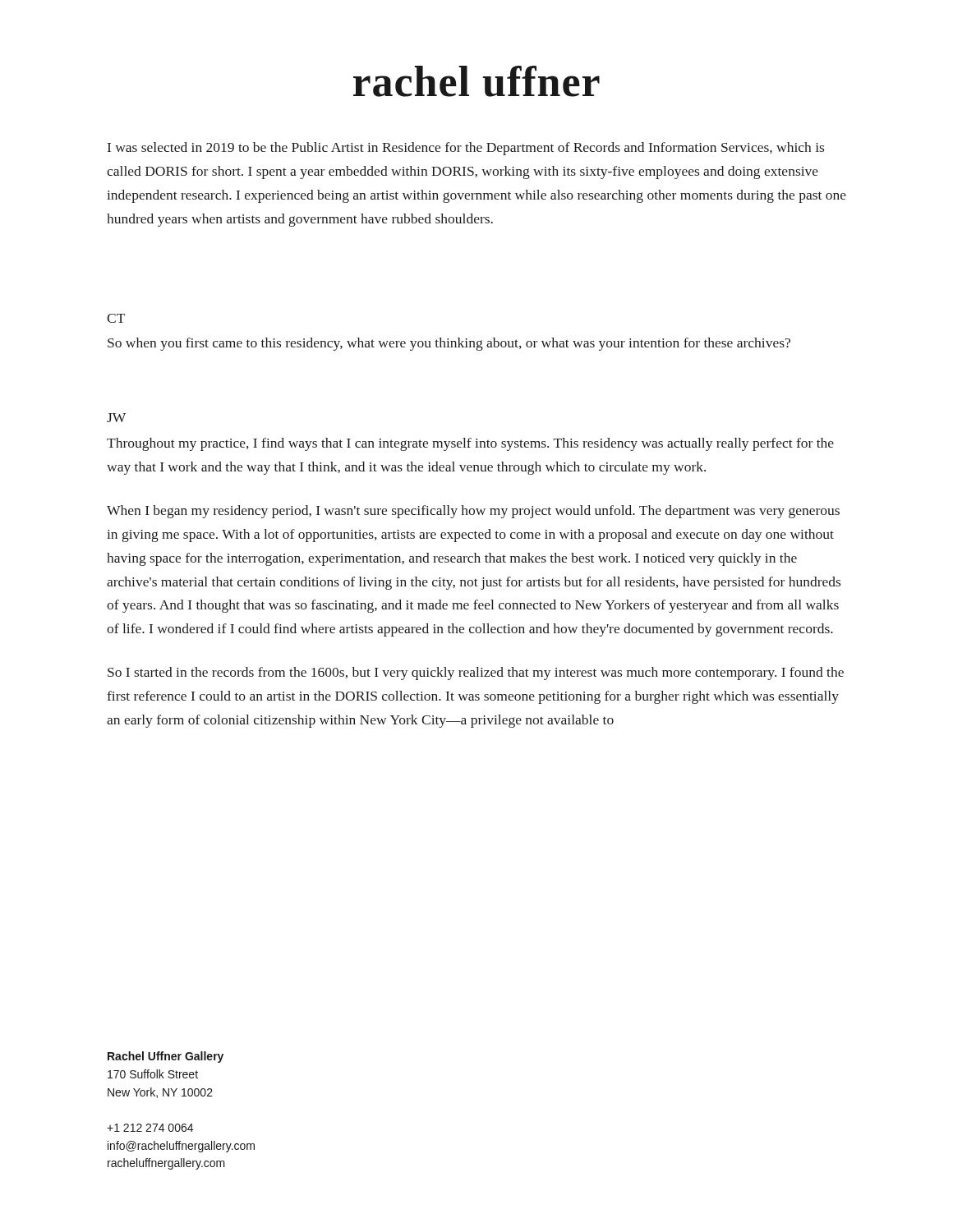
Task: Click on the text starting "Throughout my practice, I find"
Action: point(470,455)
